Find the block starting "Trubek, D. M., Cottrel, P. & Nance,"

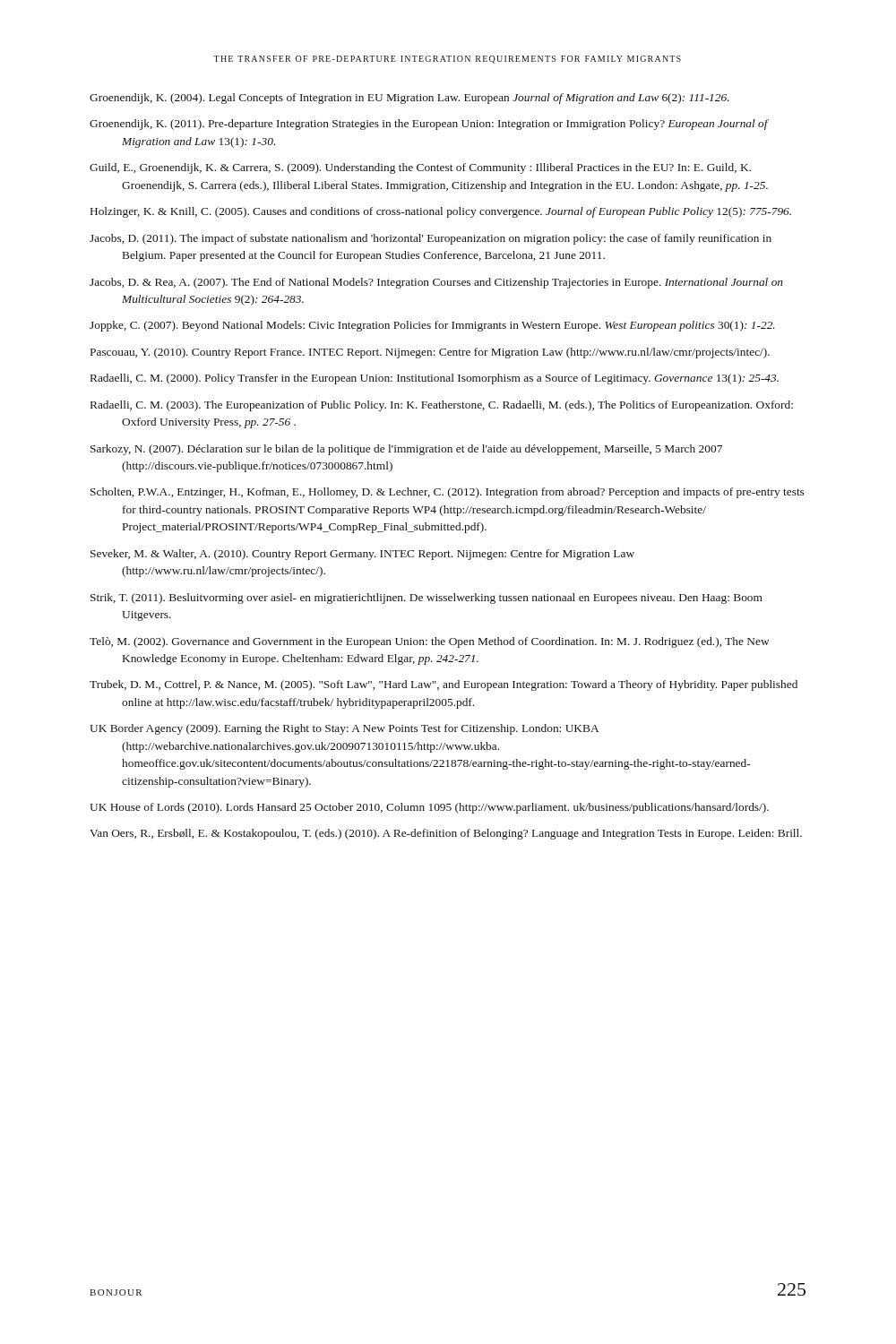[x=444, y=693]
